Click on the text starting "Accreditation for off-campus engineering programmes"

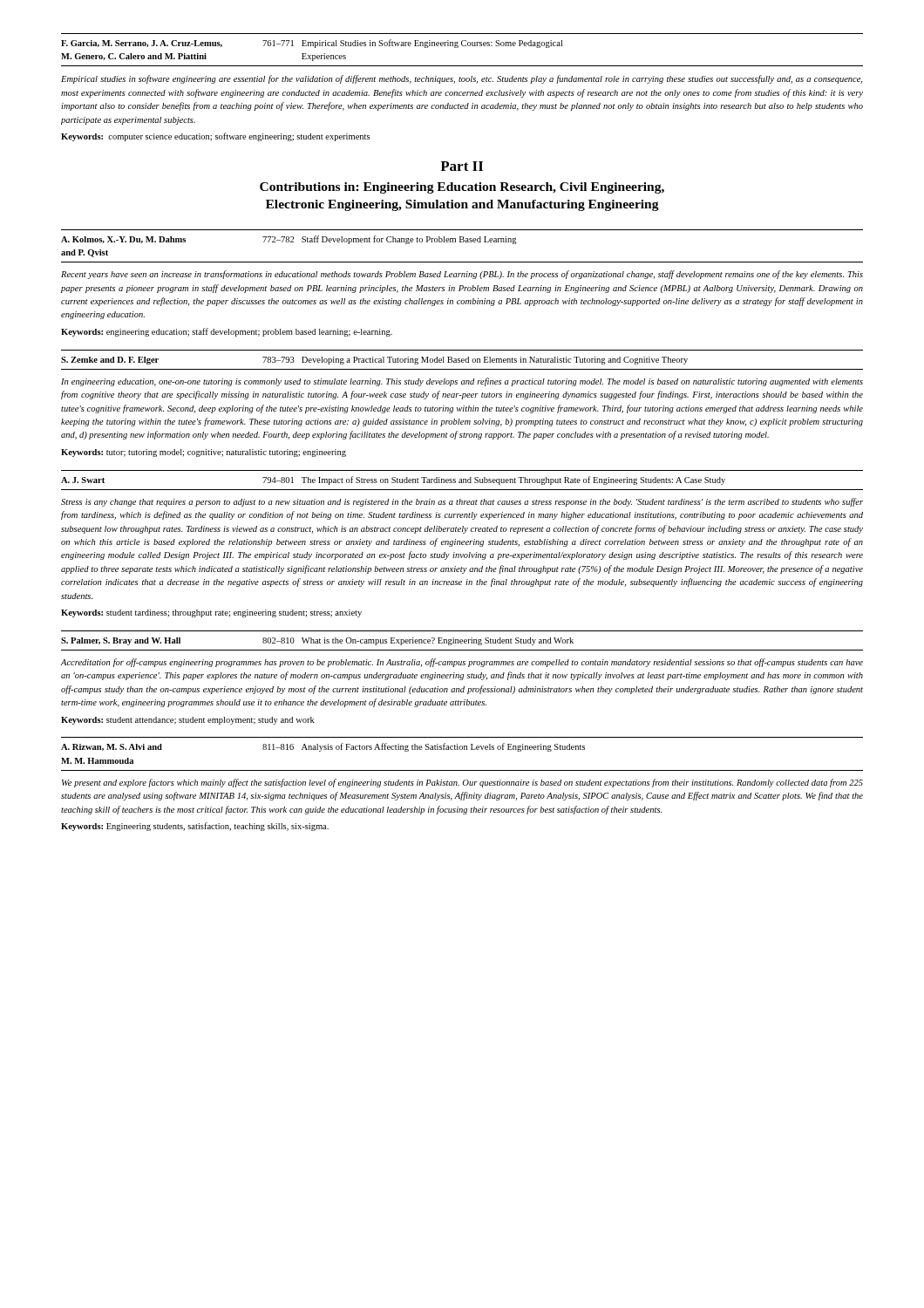pyautogui.click(x=462, y=683)
